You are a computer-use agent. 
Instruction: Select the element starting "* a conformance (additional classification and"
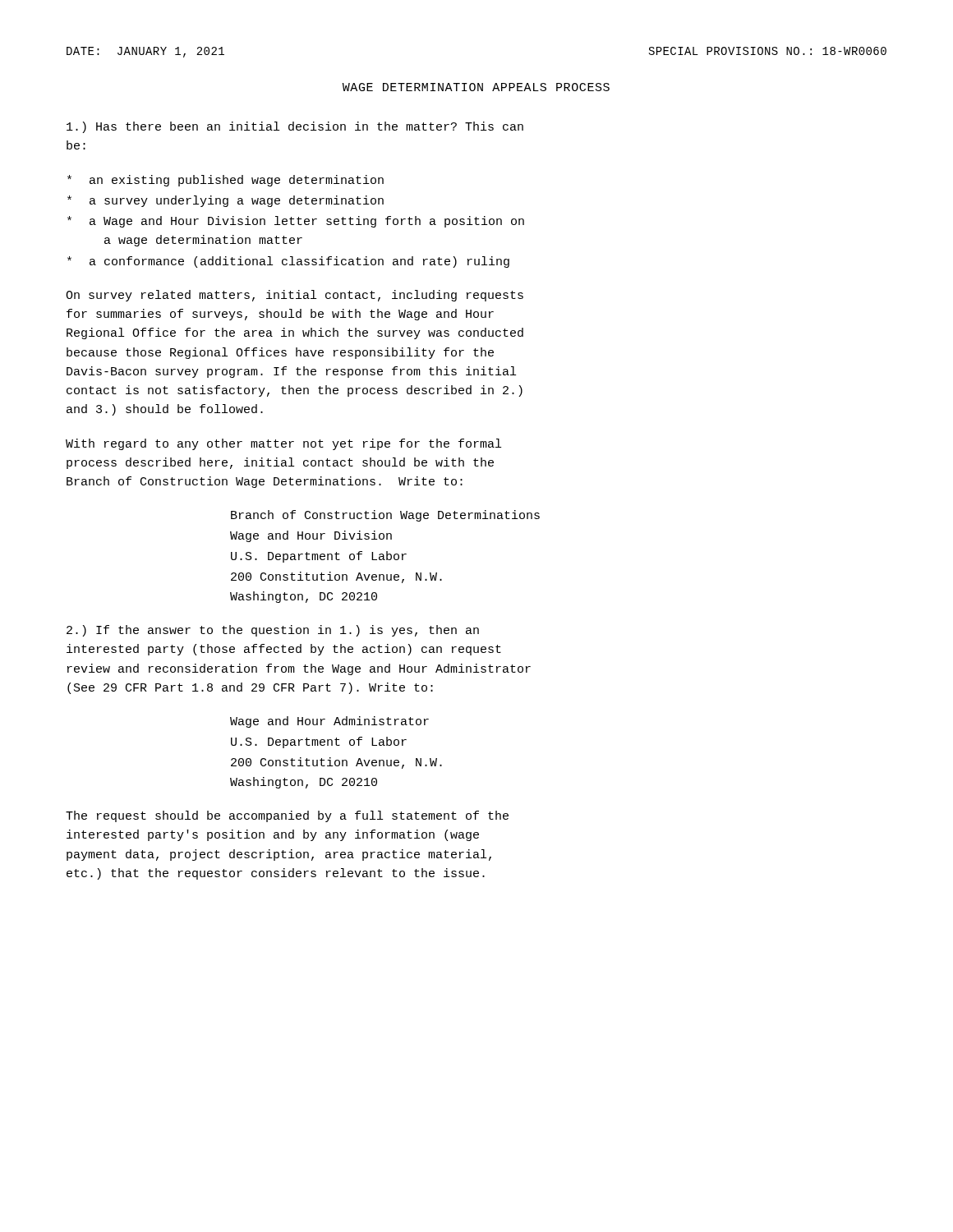click(x=476, y=262)
